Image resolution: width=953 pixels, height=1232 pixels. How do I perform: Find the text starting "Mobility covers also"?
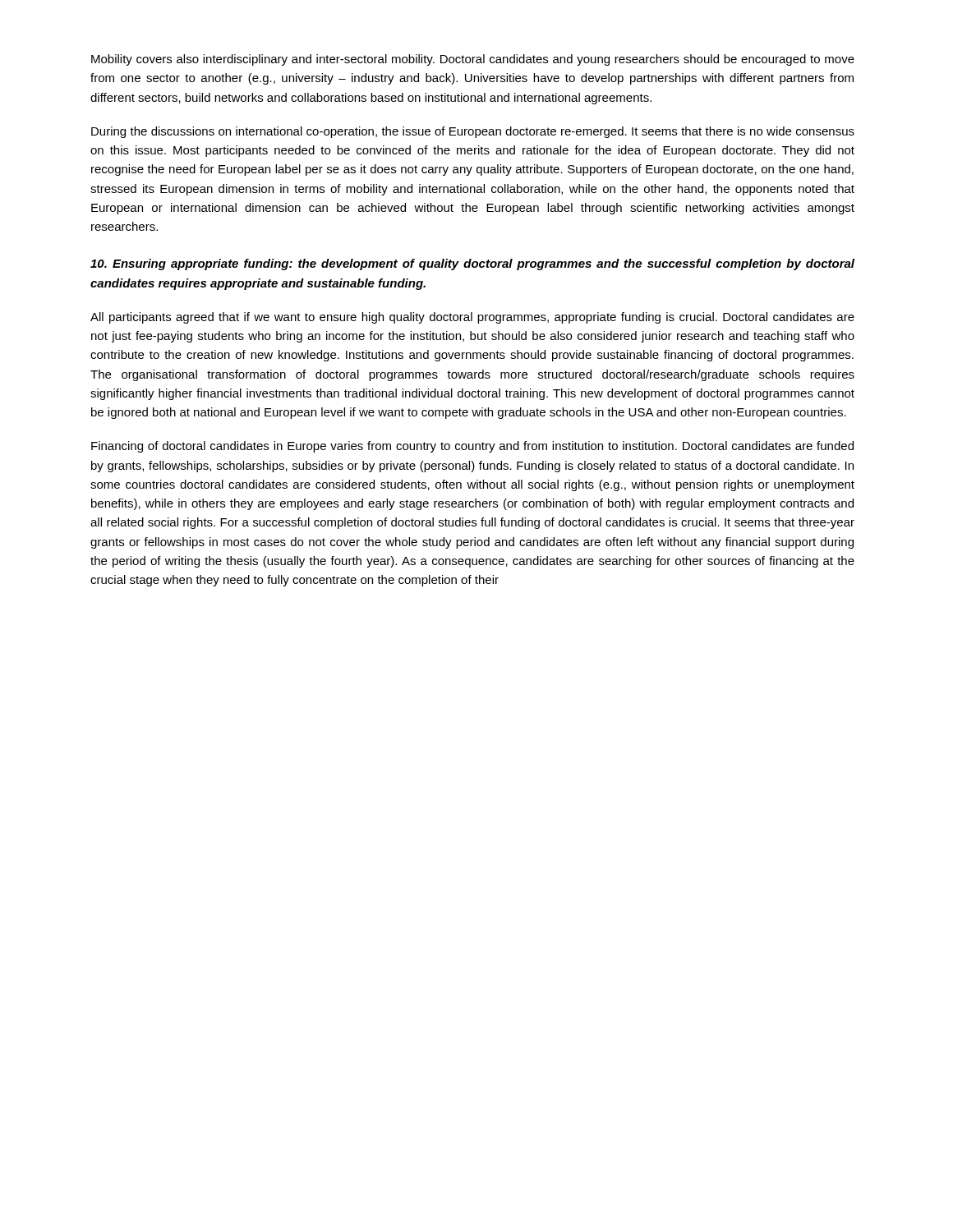coord(472,78)
